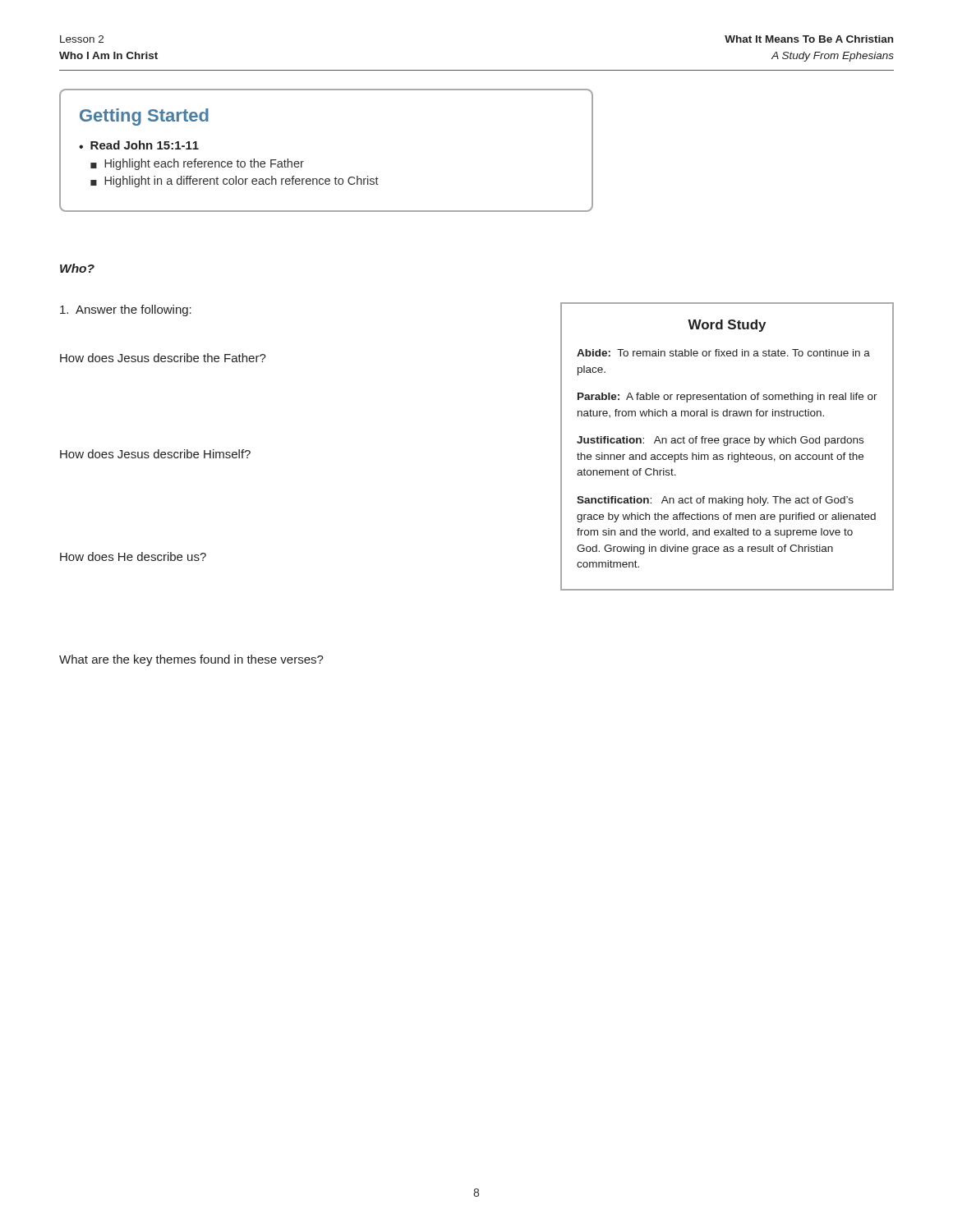Point to the text block starting "Justification: An act of free grace by which"
Screen dimensions: 1232x953
720,456
